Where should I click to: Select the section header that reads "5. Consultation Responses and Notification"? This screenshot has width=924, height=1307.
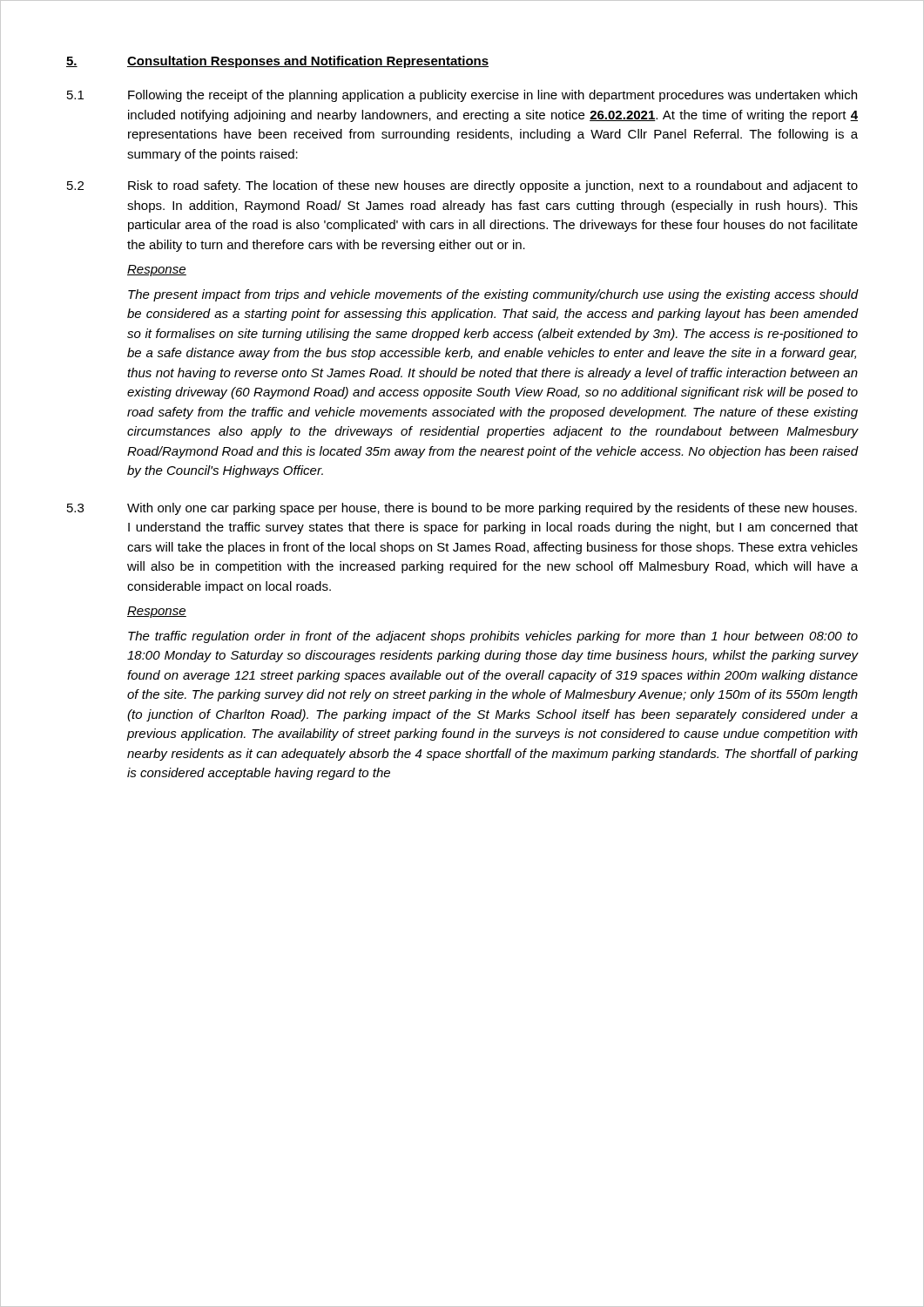[x=277, y=61]
